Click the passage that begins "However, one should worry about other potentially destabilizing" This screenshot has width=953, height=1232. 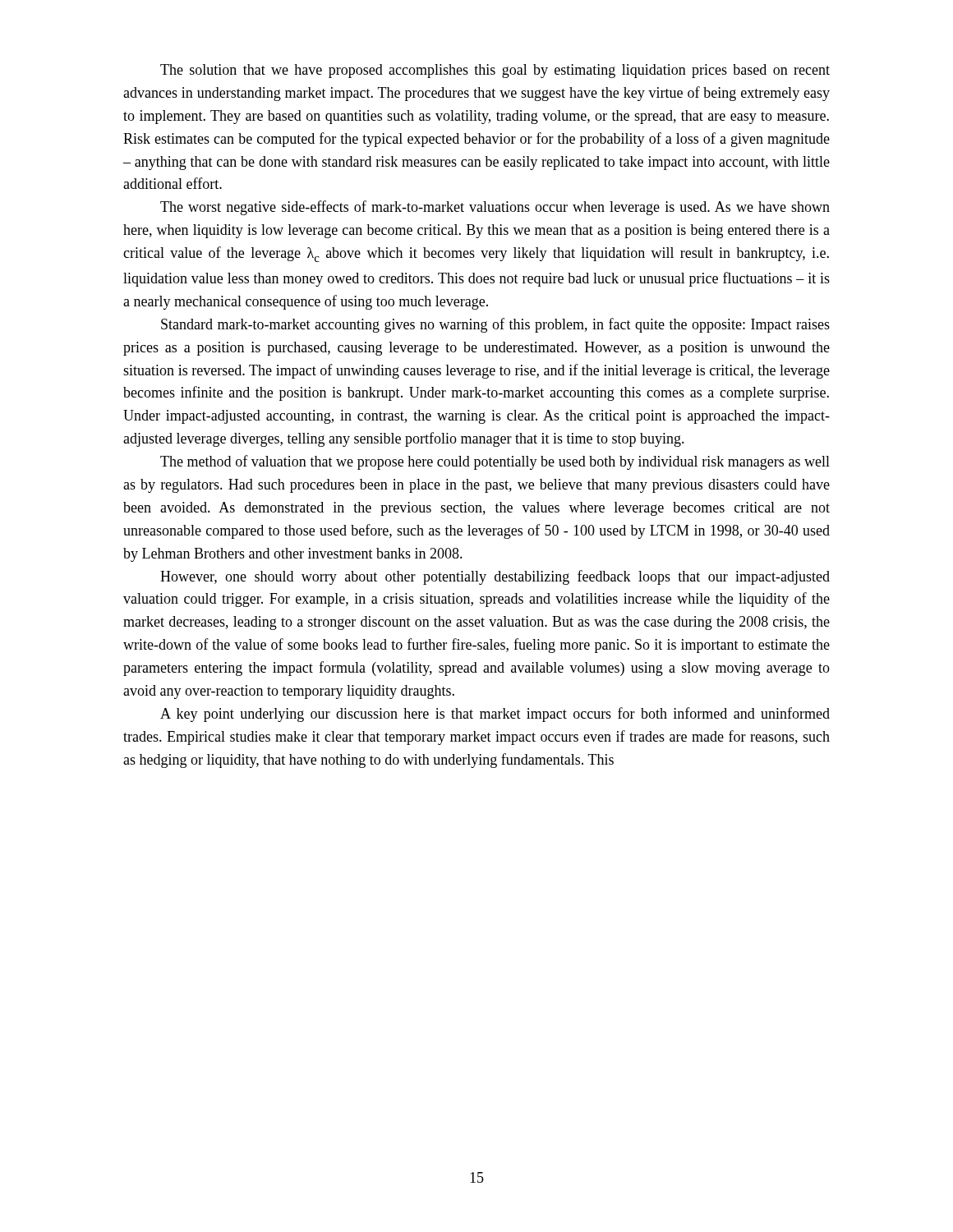click(476, 634)
